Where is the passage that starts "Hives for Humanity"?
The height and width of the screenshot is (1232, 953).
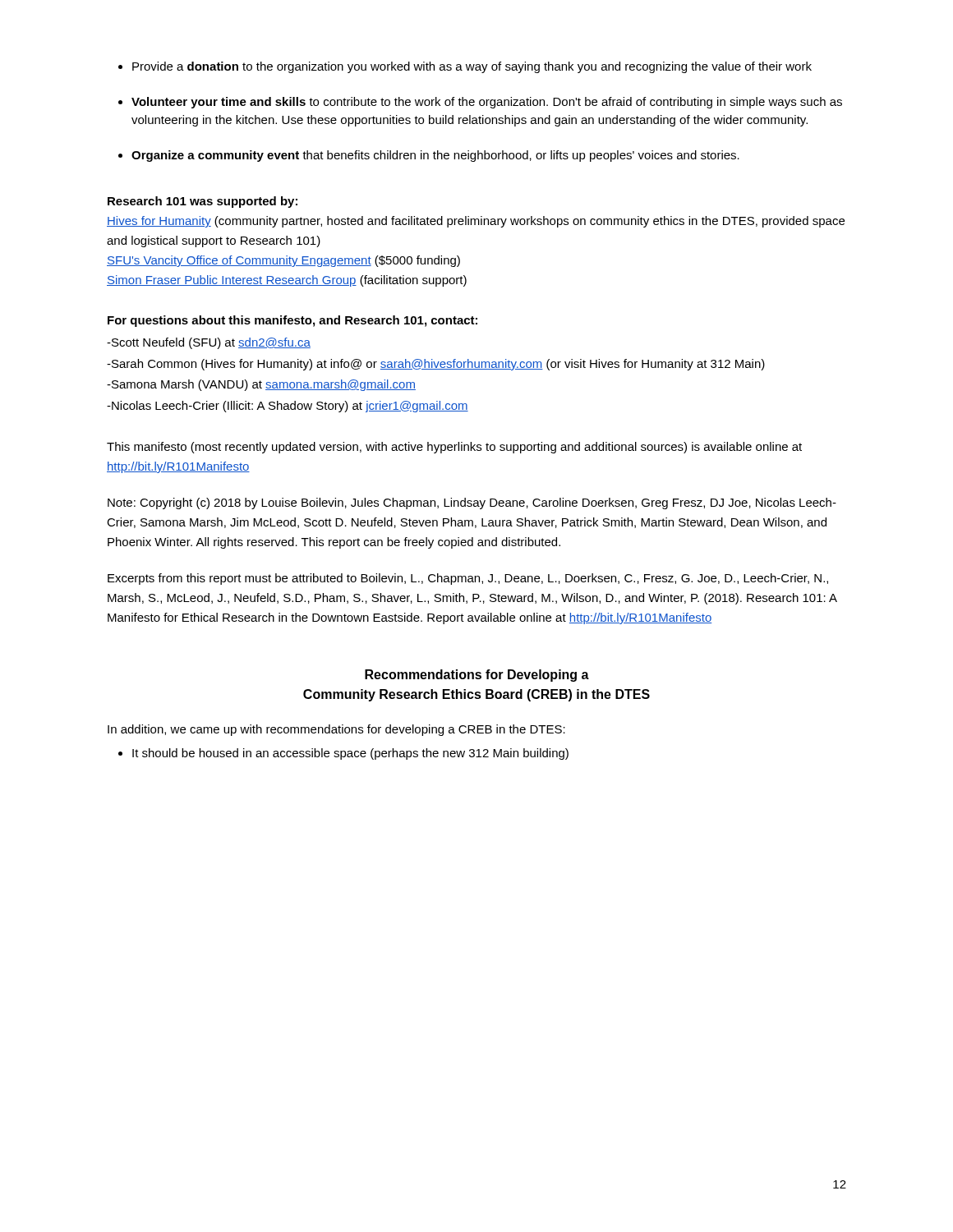click(x=476, y=222)
